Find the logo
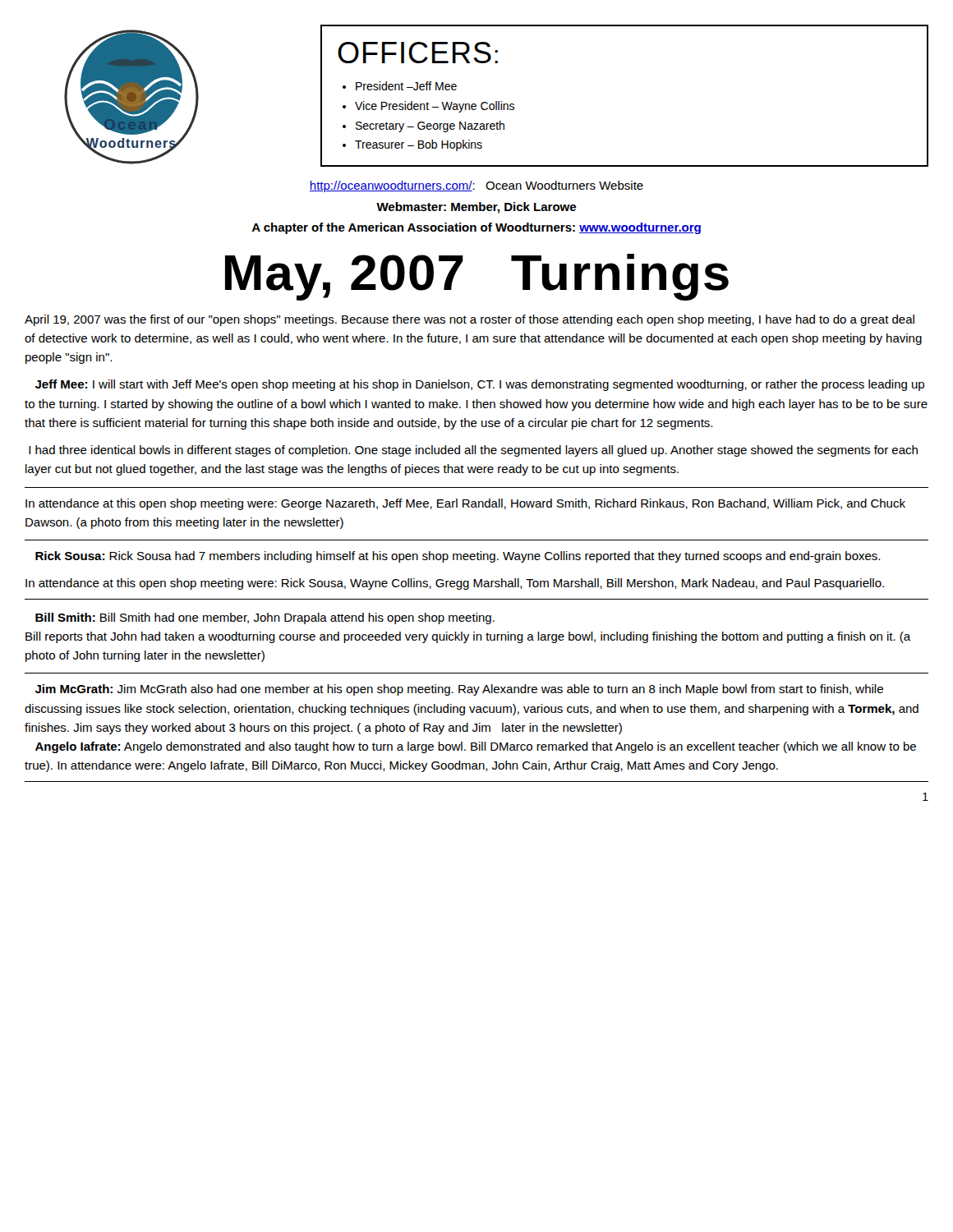 click(x=156, y=94)
